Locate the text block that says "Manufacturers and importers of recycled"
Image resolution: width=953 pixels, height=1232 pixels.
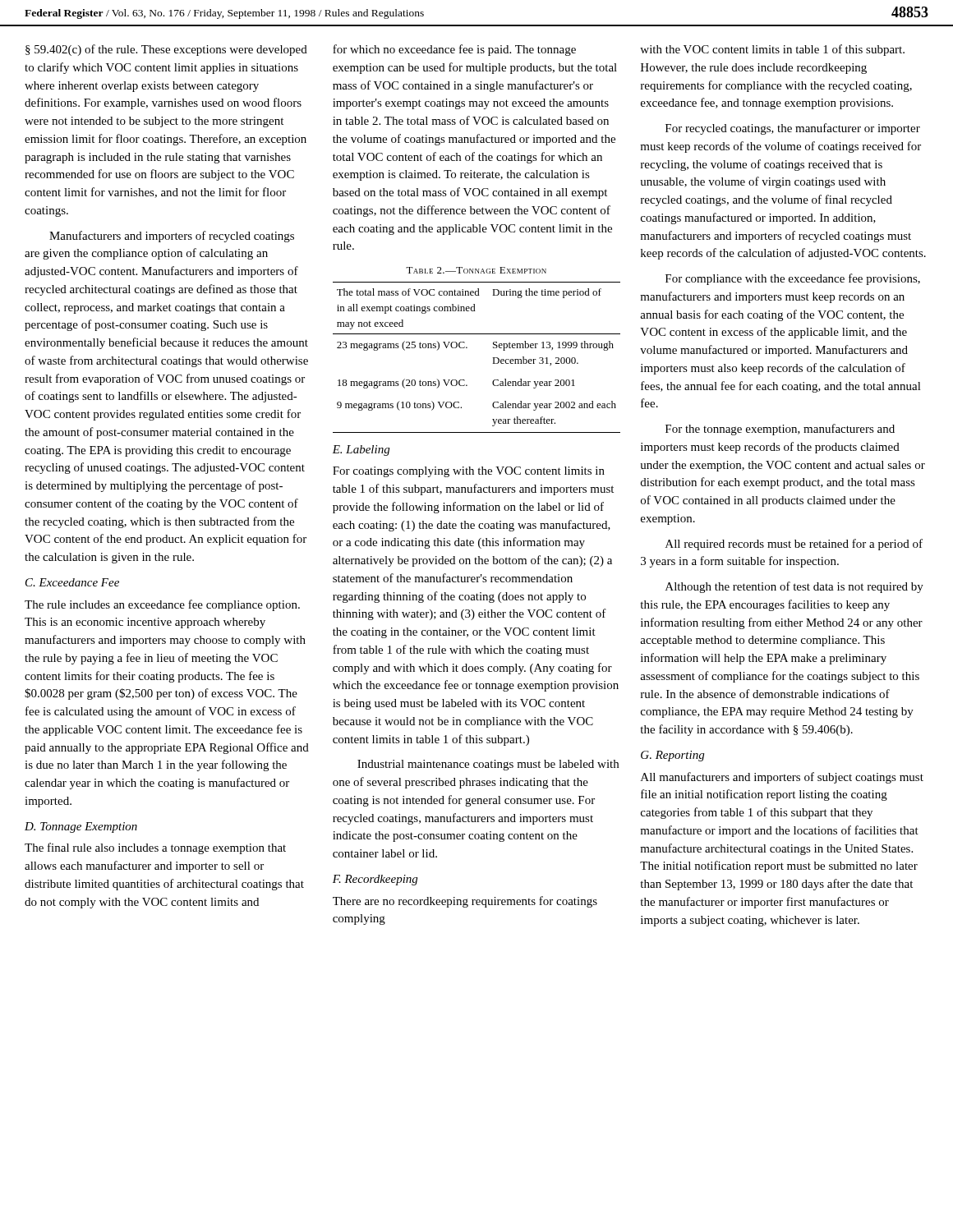point(169,397)
